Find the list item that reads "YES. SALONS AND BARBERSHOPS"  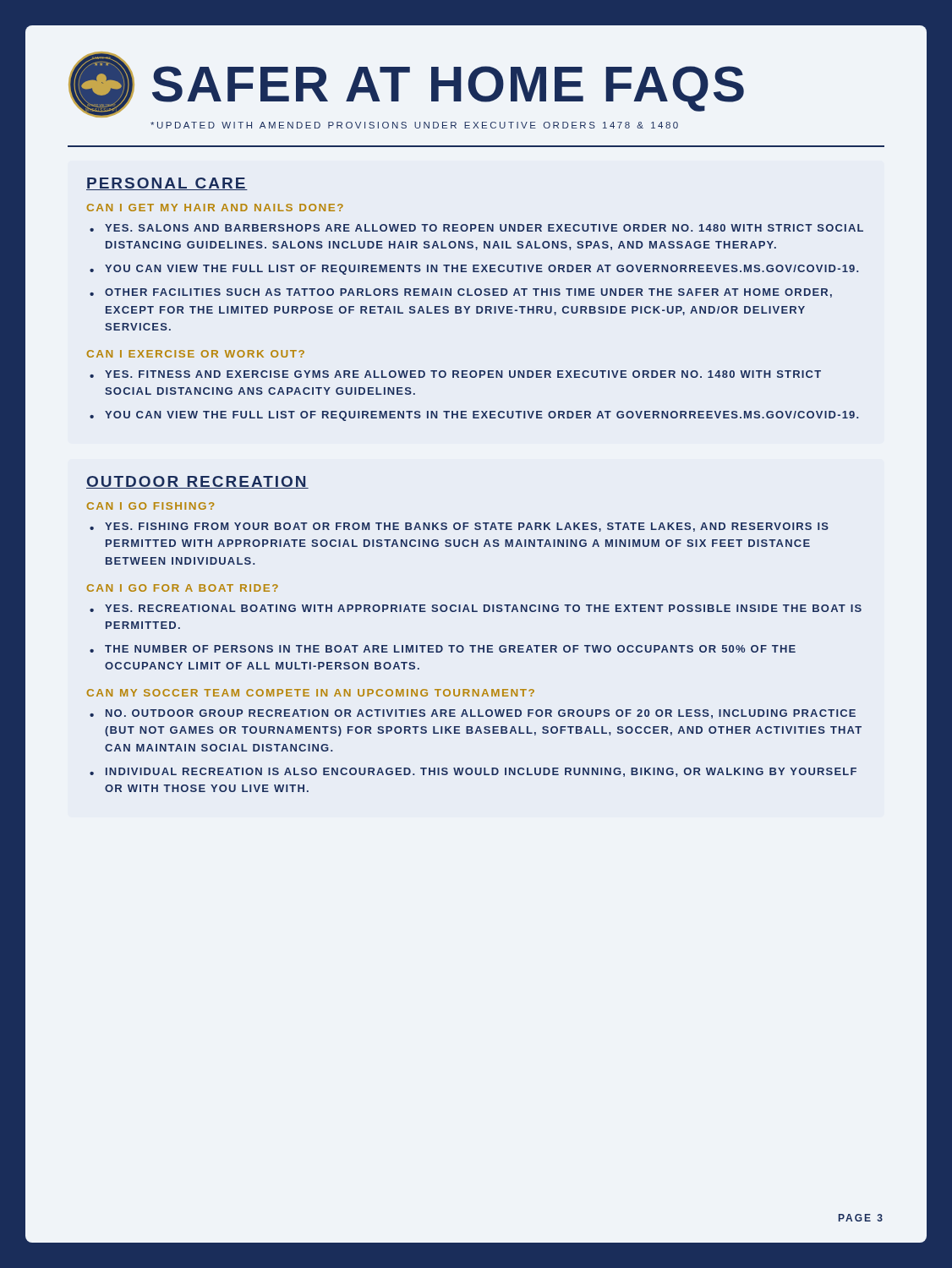(485, 236)
